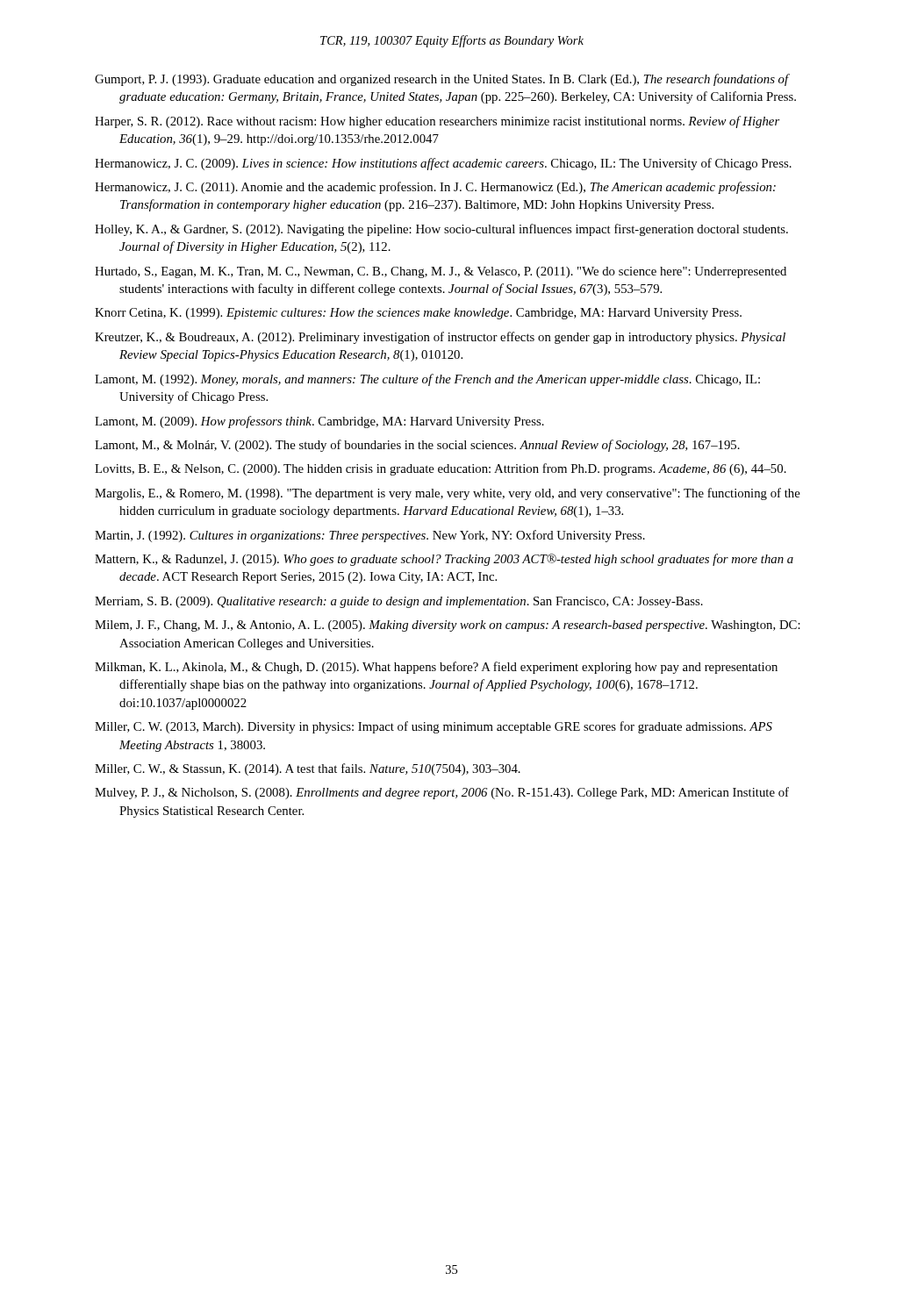Locate the block of text that opens with "Miller, C. W., &"
This screenshot has height=1316, width=903.
(308, 769)
